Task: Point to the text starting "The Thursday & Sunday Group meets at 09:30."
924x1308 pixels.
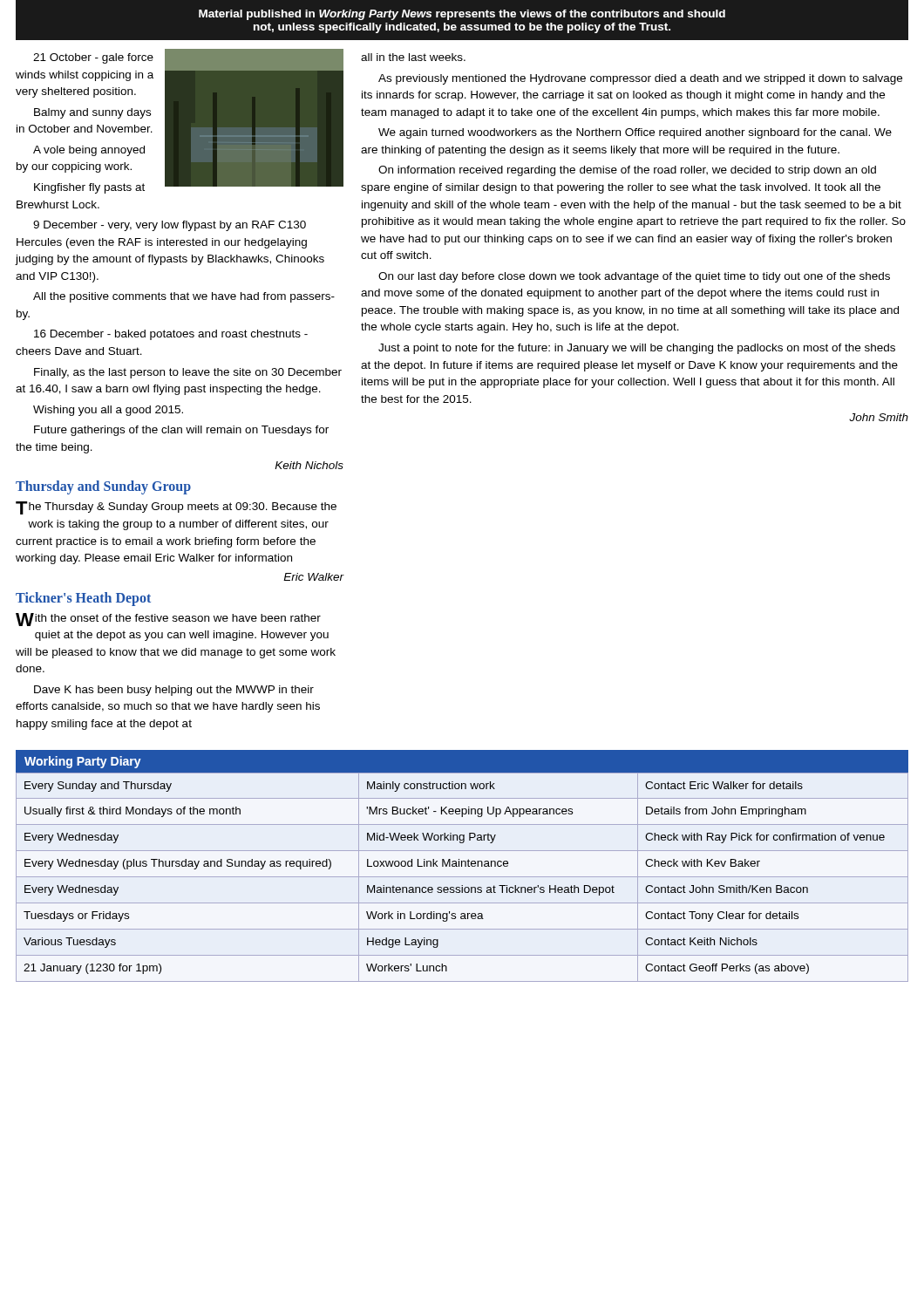Action: tap(180, 532)
